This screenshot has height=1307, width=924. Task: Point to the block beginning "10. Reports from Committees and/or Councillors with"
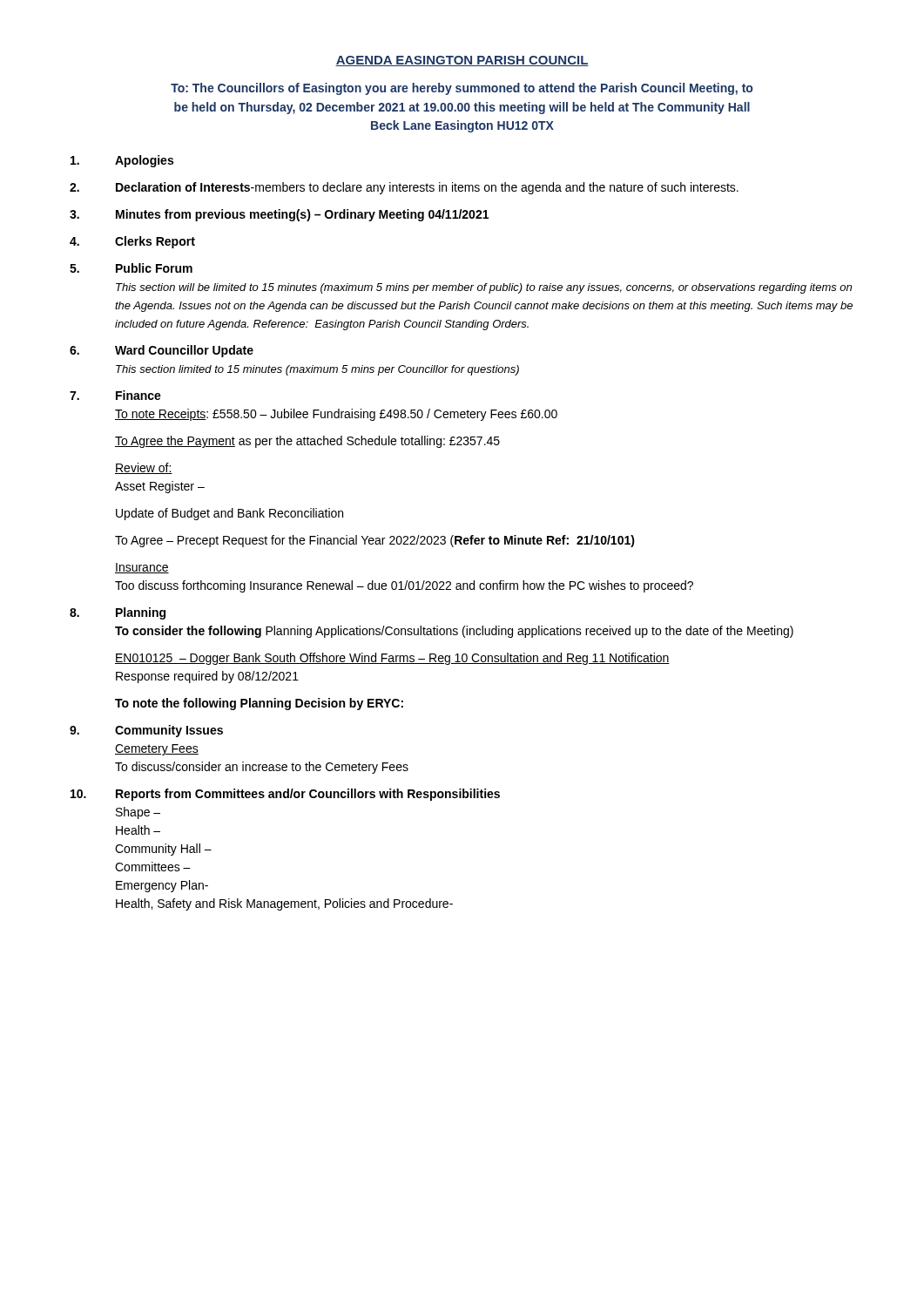click(285, 795)
